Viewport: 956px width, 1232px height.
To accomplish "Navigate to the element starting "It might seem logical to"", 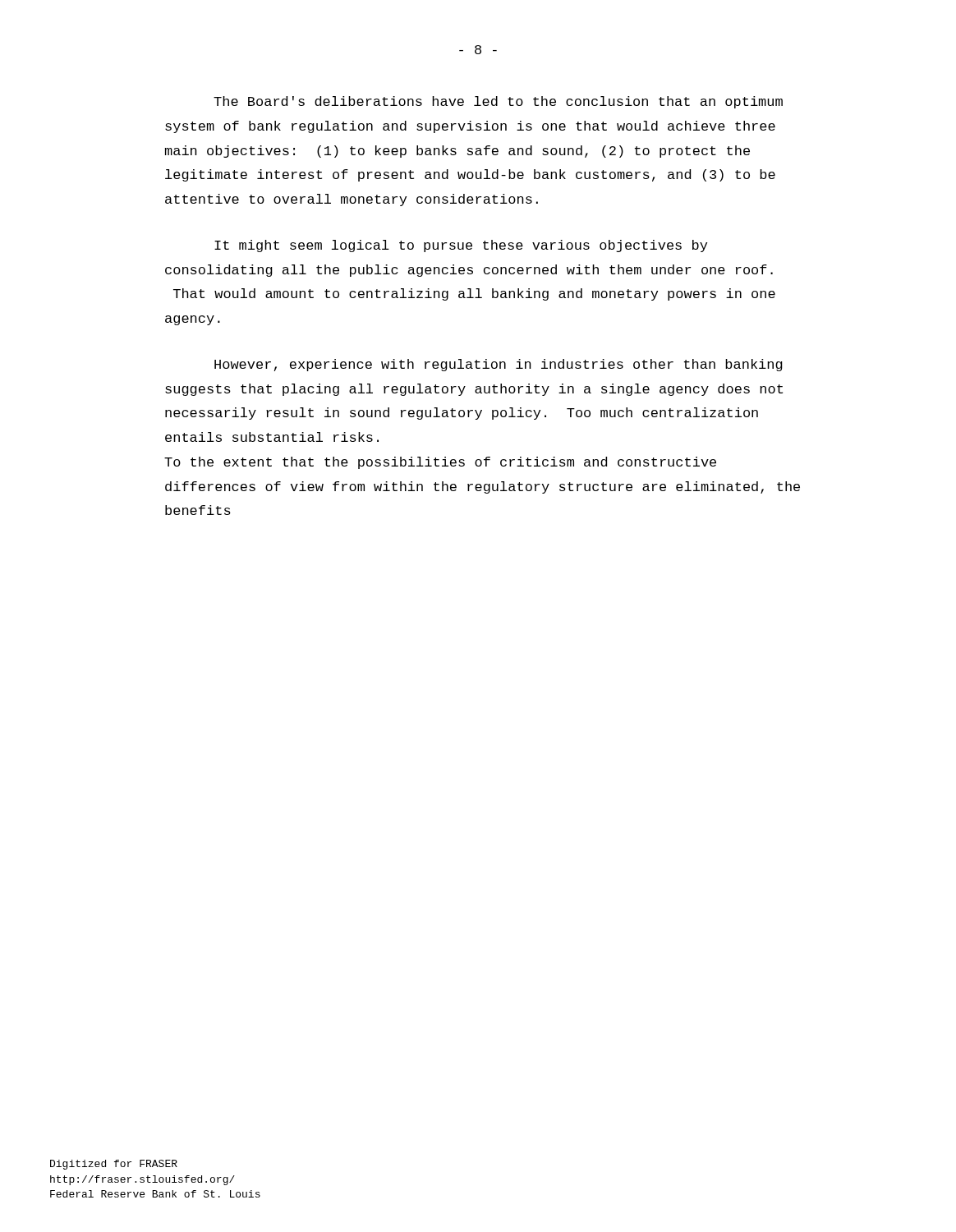I will click(470, 282).
